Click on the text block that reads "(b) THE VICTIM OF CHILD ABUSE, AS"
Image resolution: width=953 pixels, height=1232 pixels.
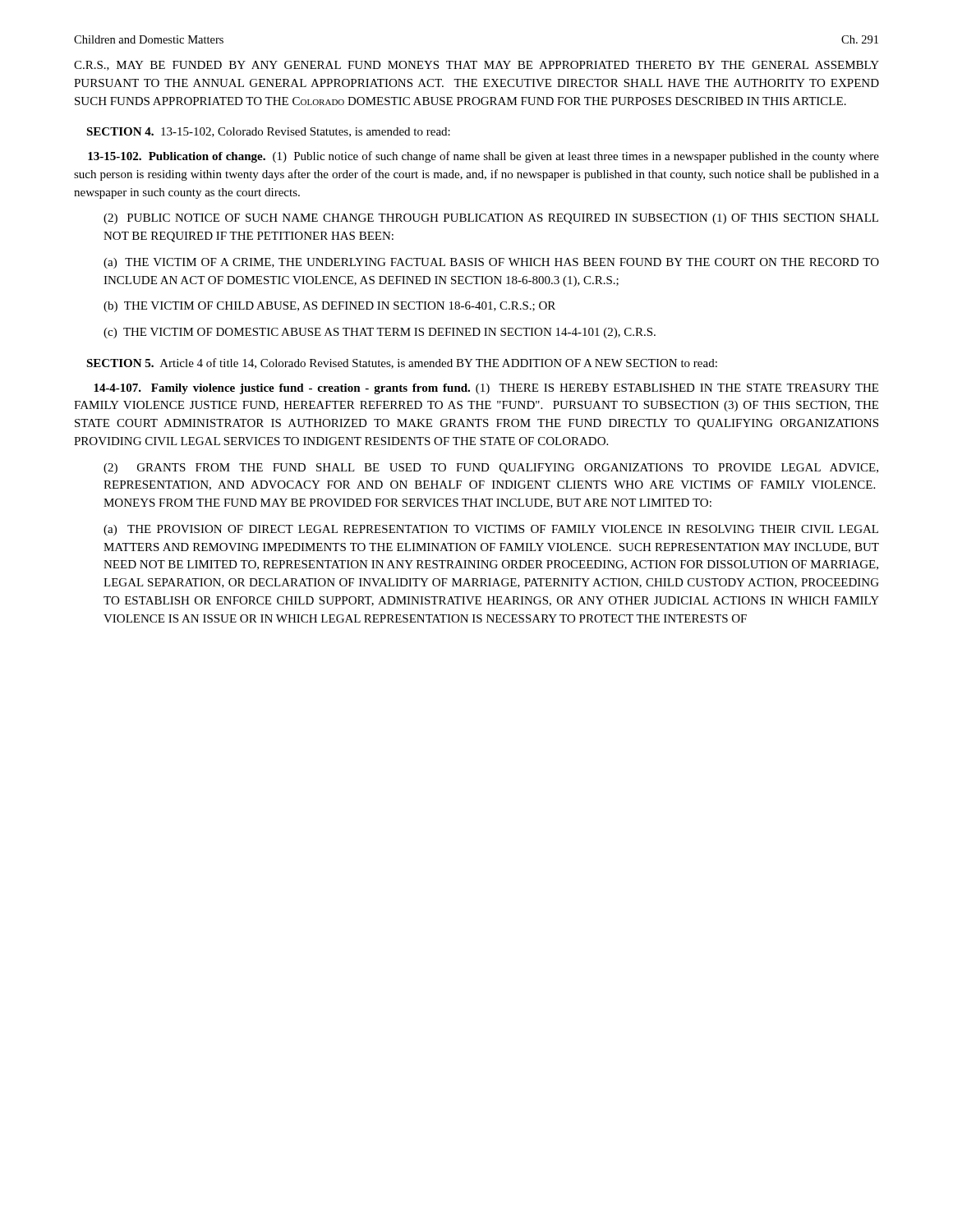[x=330, y=306]
